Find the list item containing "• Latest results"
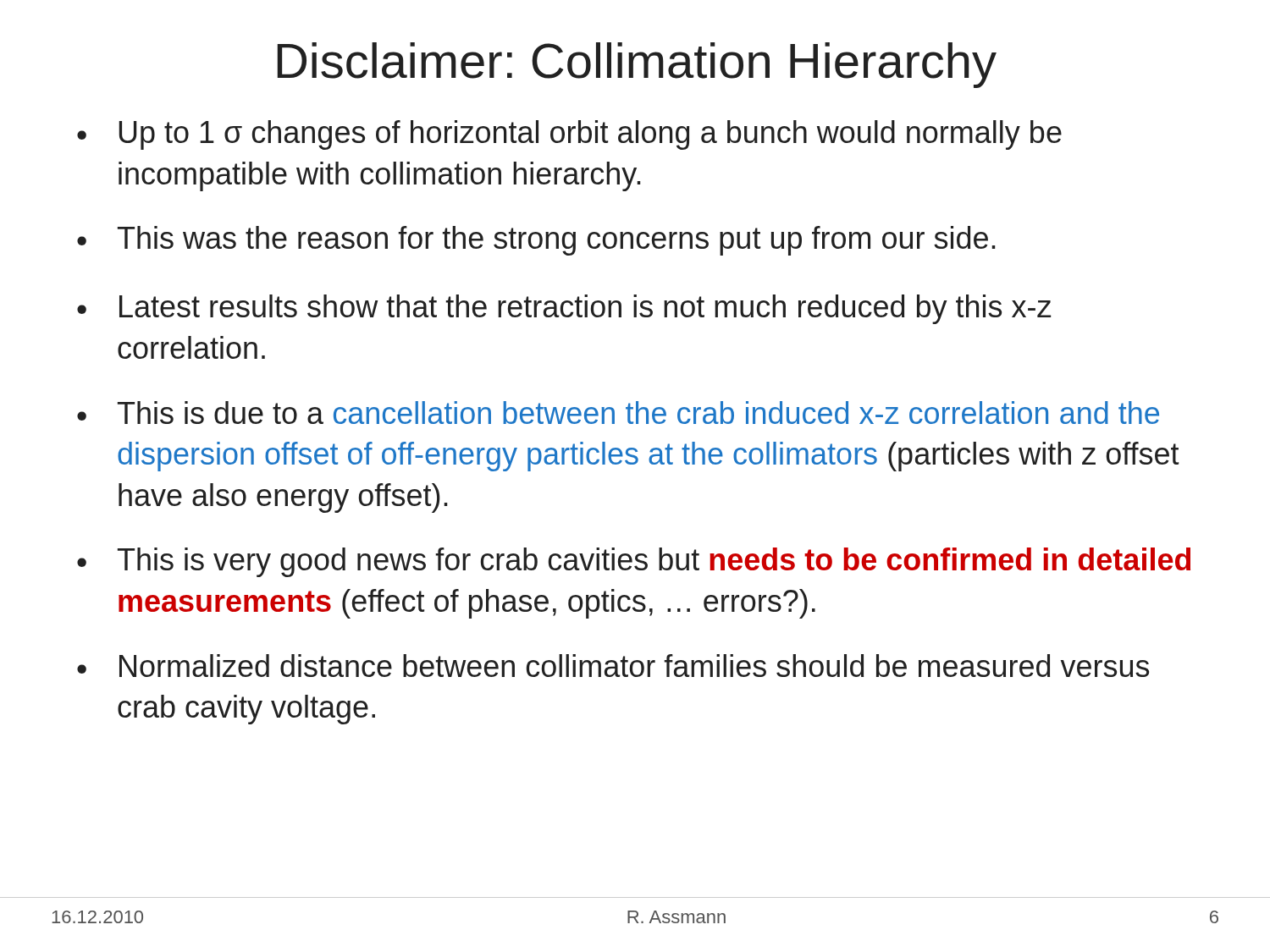This screenshot has height=952, width=1270. click(x=639, y=328)
